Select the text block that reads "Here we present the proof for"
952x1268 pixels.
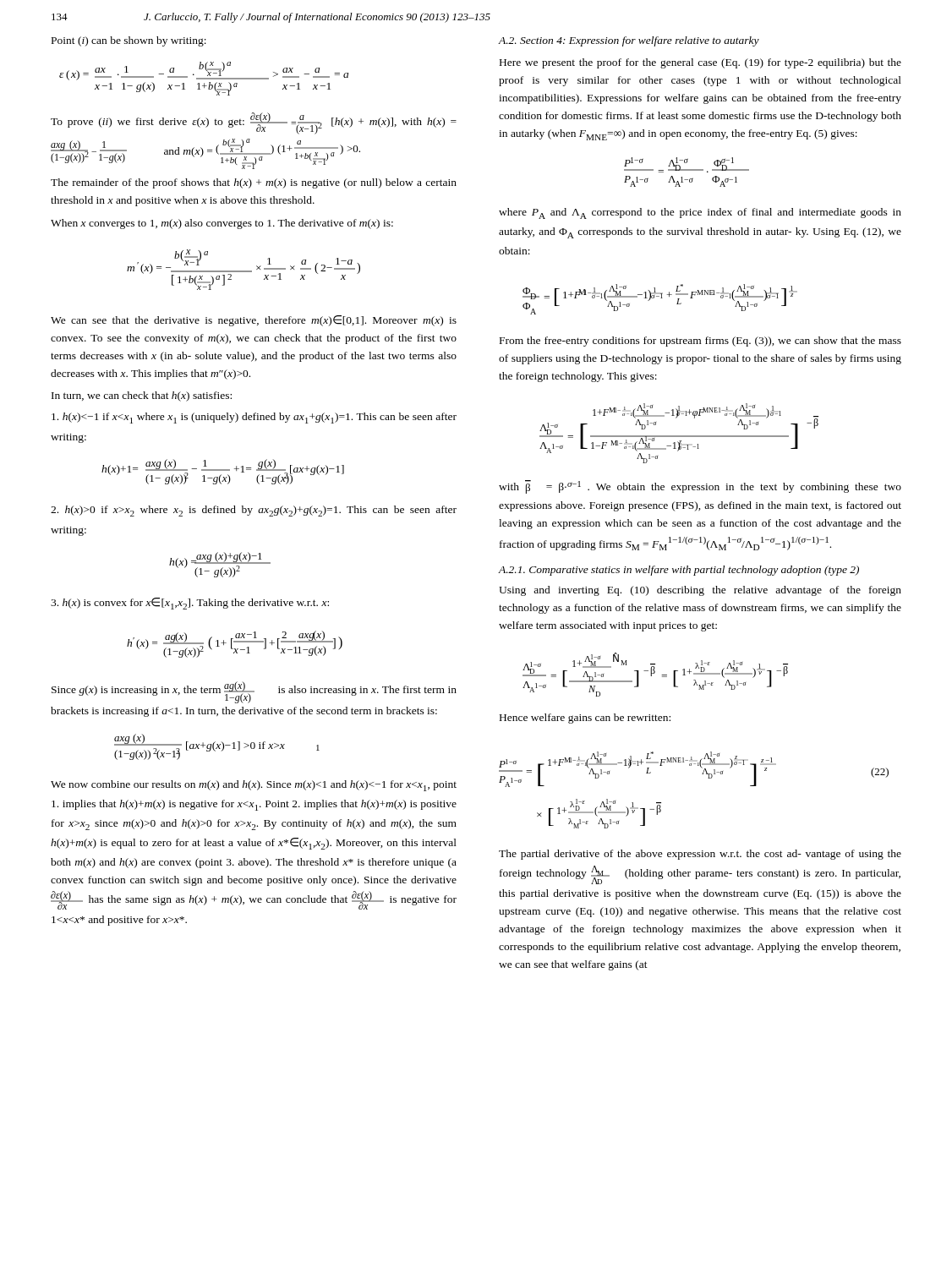(x=700, y=99)
